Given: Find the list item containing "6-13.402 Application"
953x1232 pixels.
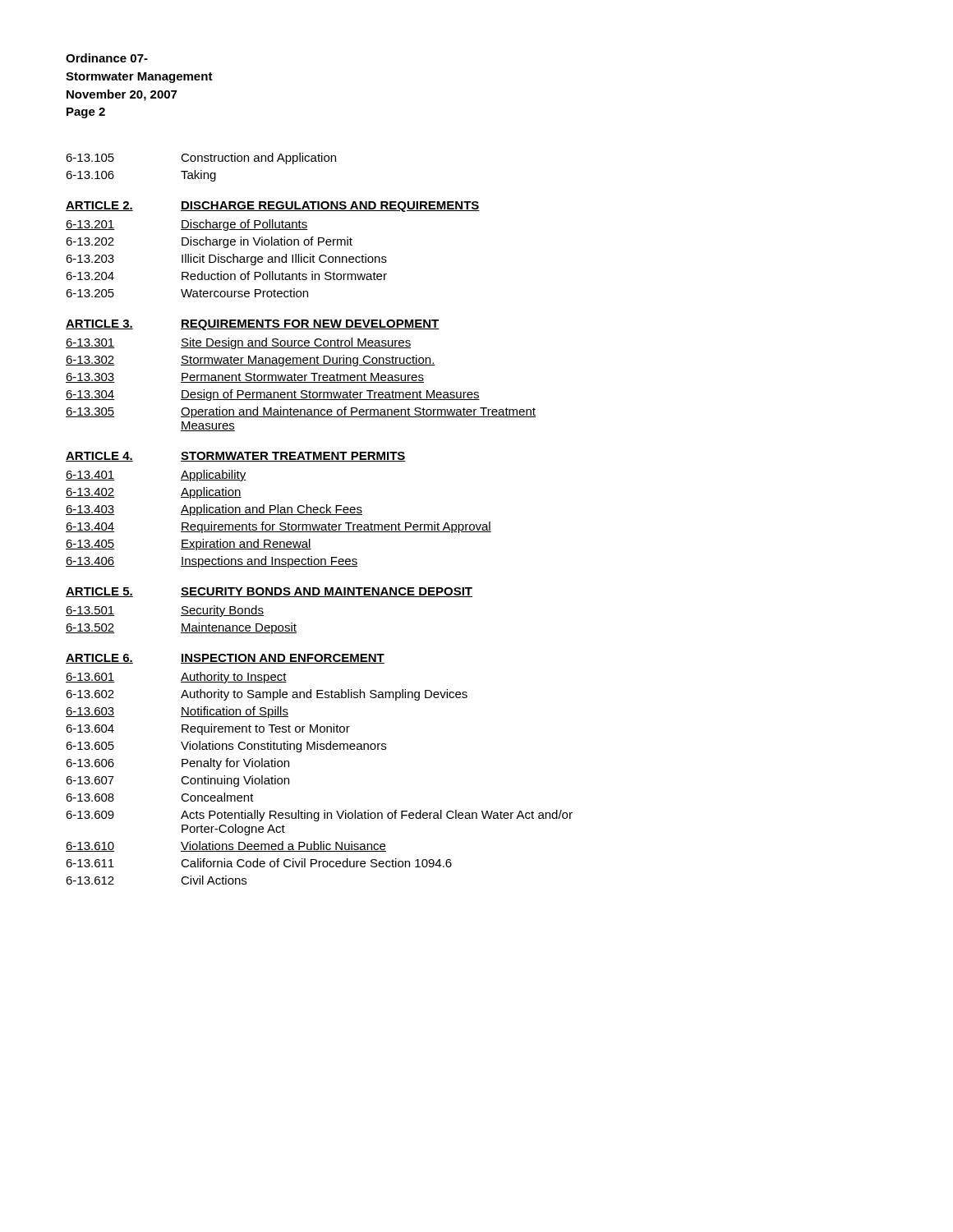Looking at the screenshot, I should click(x=90, y=493).
